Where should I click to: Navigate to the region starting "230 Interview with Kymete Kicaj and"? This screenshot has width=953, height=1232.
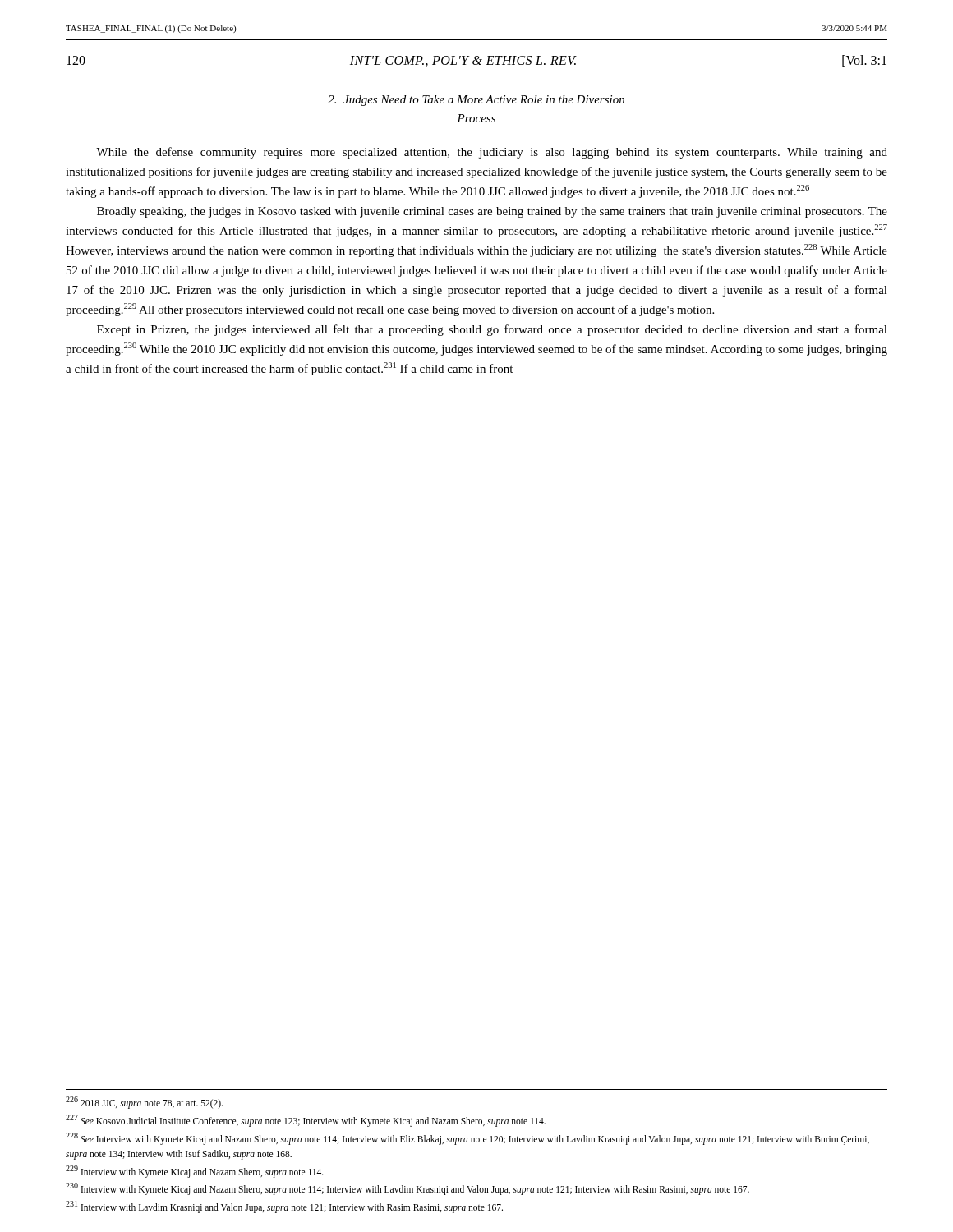408,1189
